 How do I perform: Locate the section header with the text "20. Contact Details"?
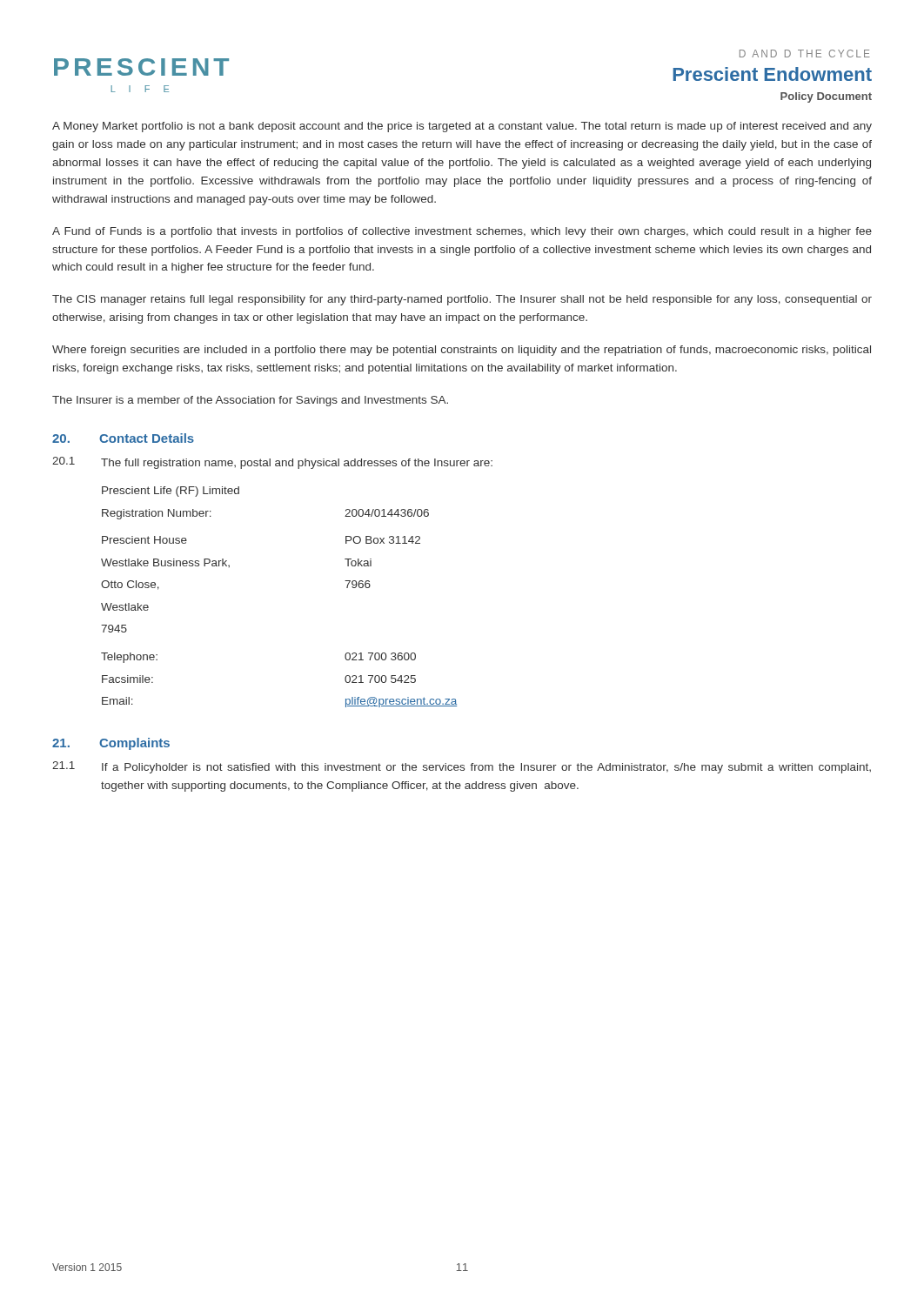pyautogui.click(x=123, y=438)
